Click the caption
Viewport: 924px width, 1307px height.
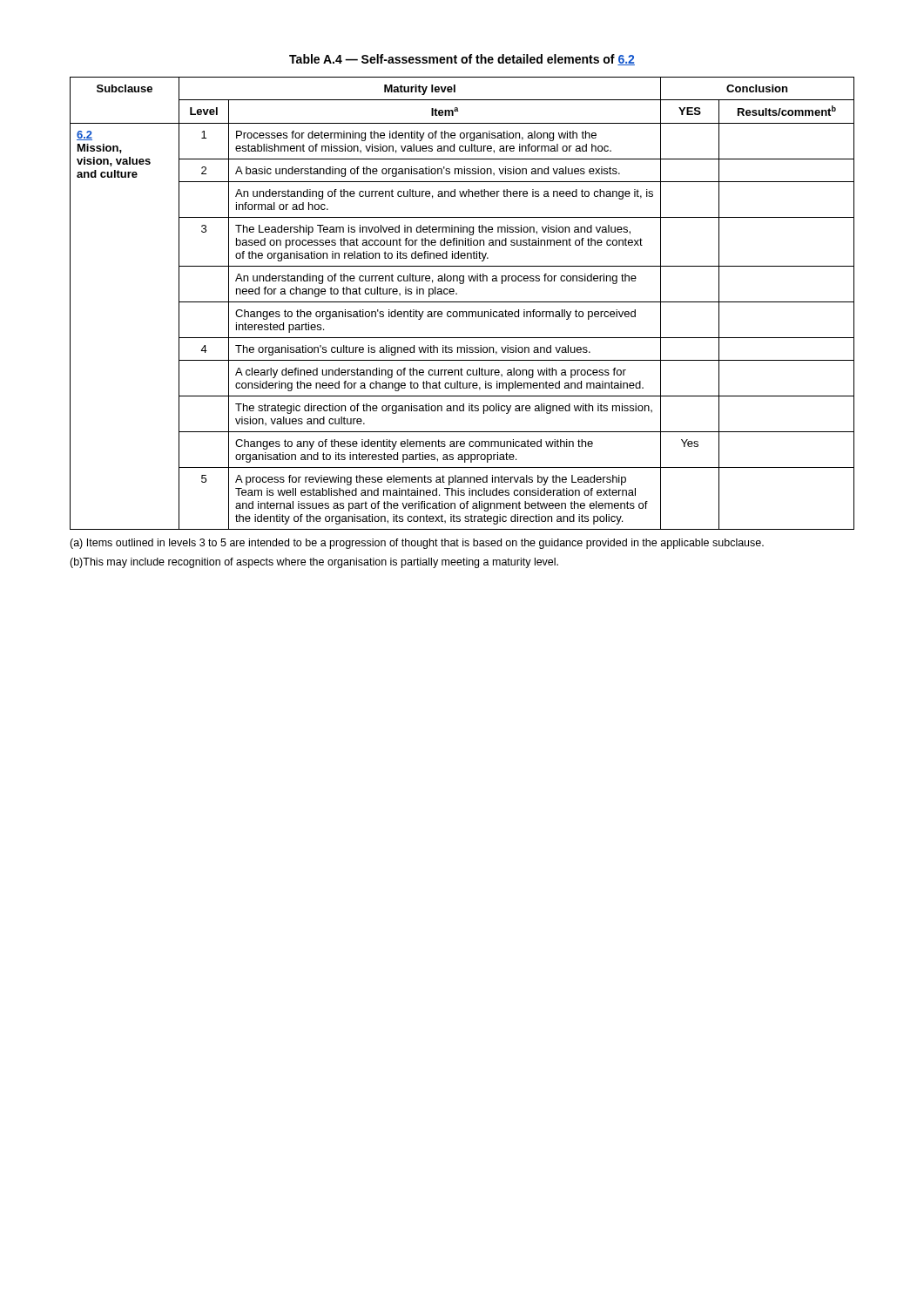pos(462,59)
